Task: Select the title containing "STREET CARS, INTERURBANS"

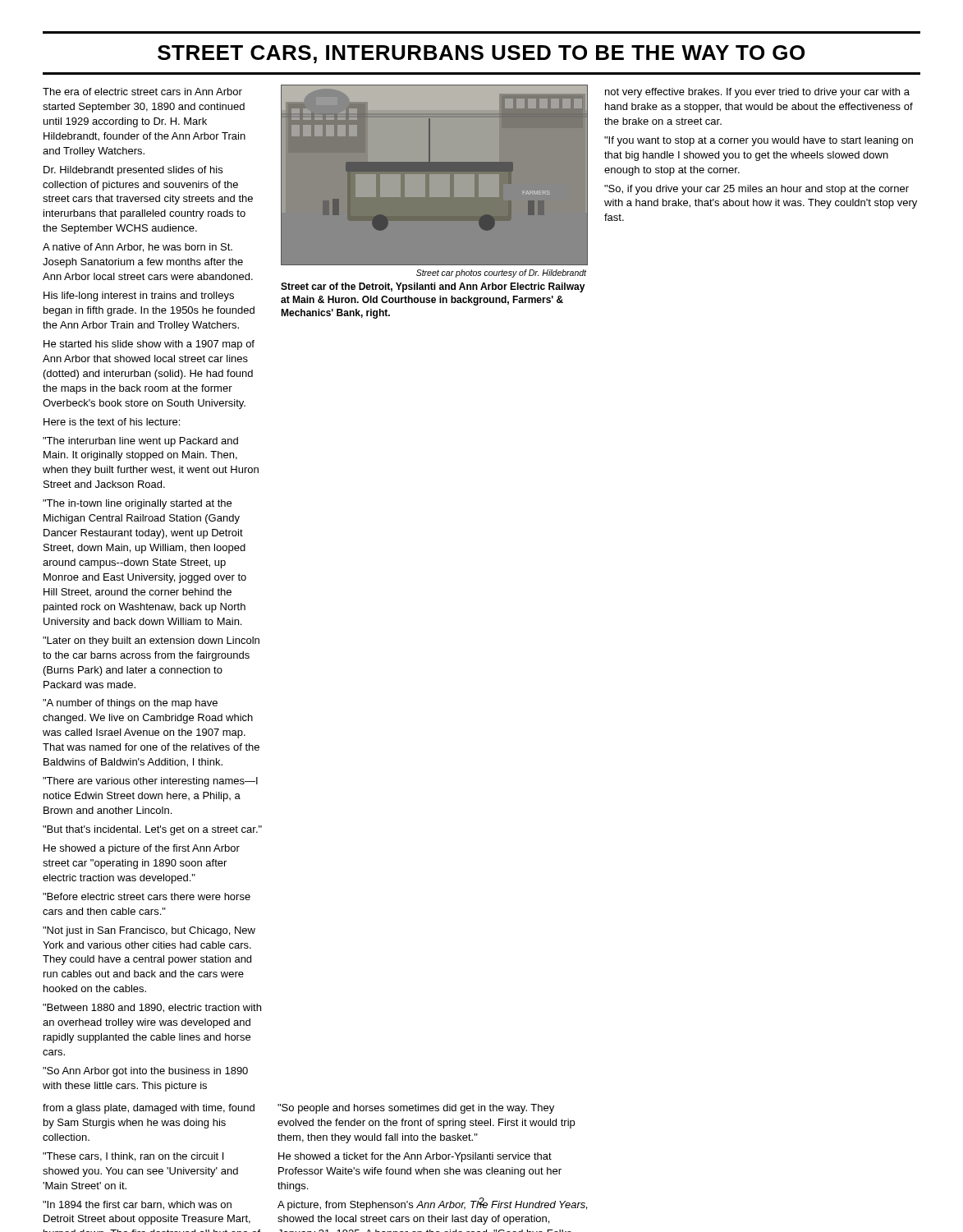Action: tap(482, 53)
